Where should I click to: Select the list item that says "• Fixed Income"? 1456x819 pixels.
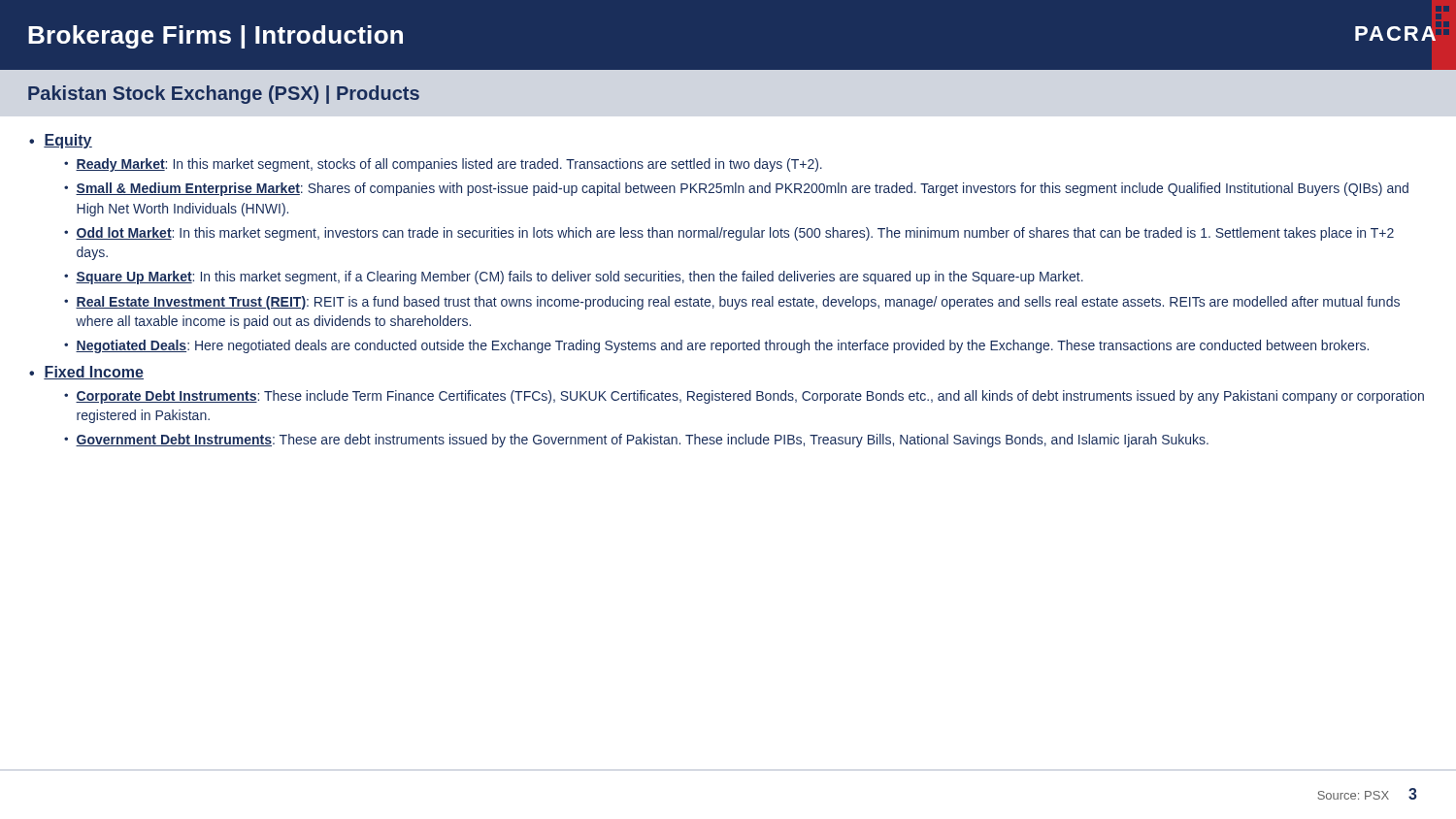(x=86, y=373)
